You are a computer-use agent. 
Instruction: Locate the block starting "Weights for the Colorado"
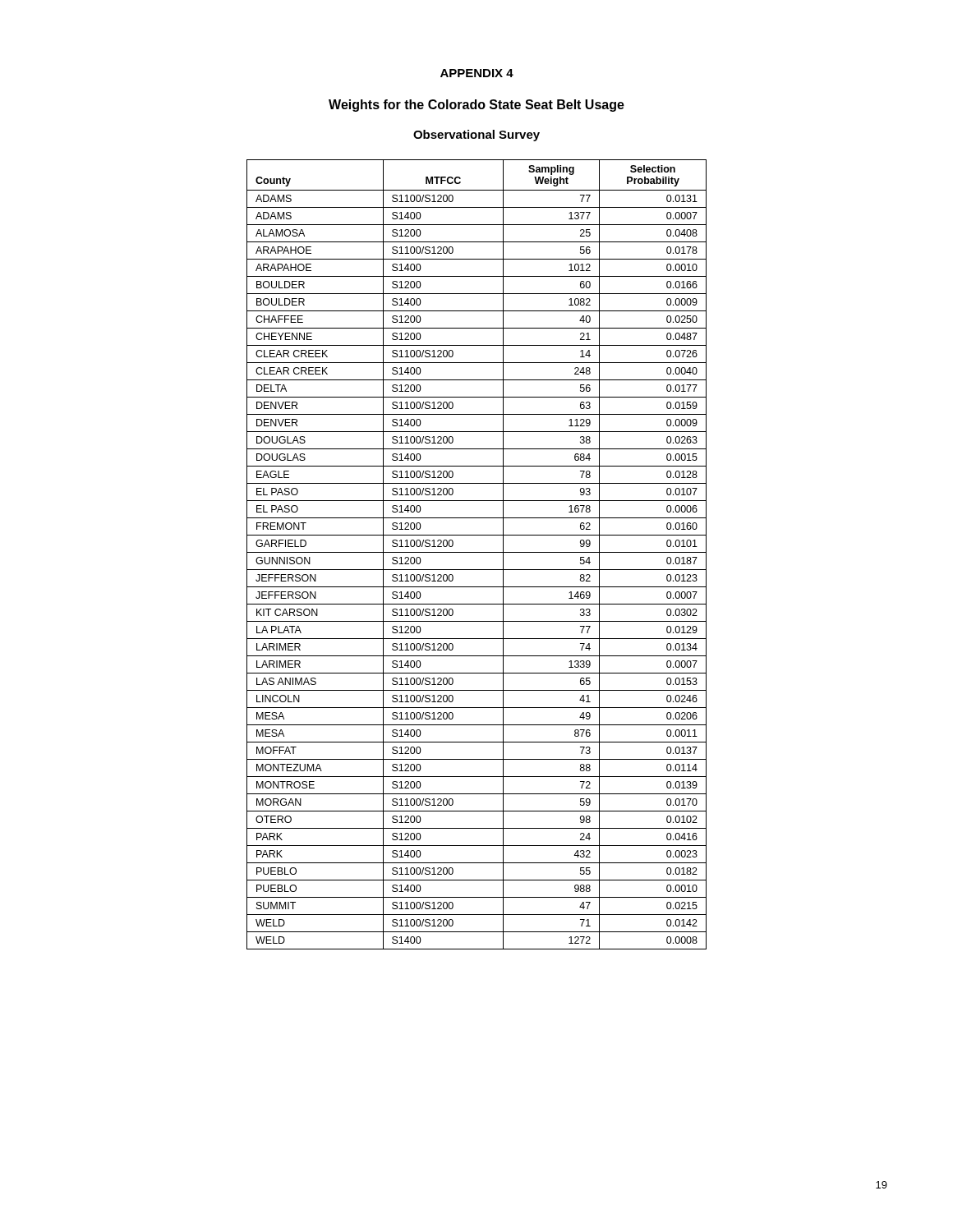[x=476, y=105]
